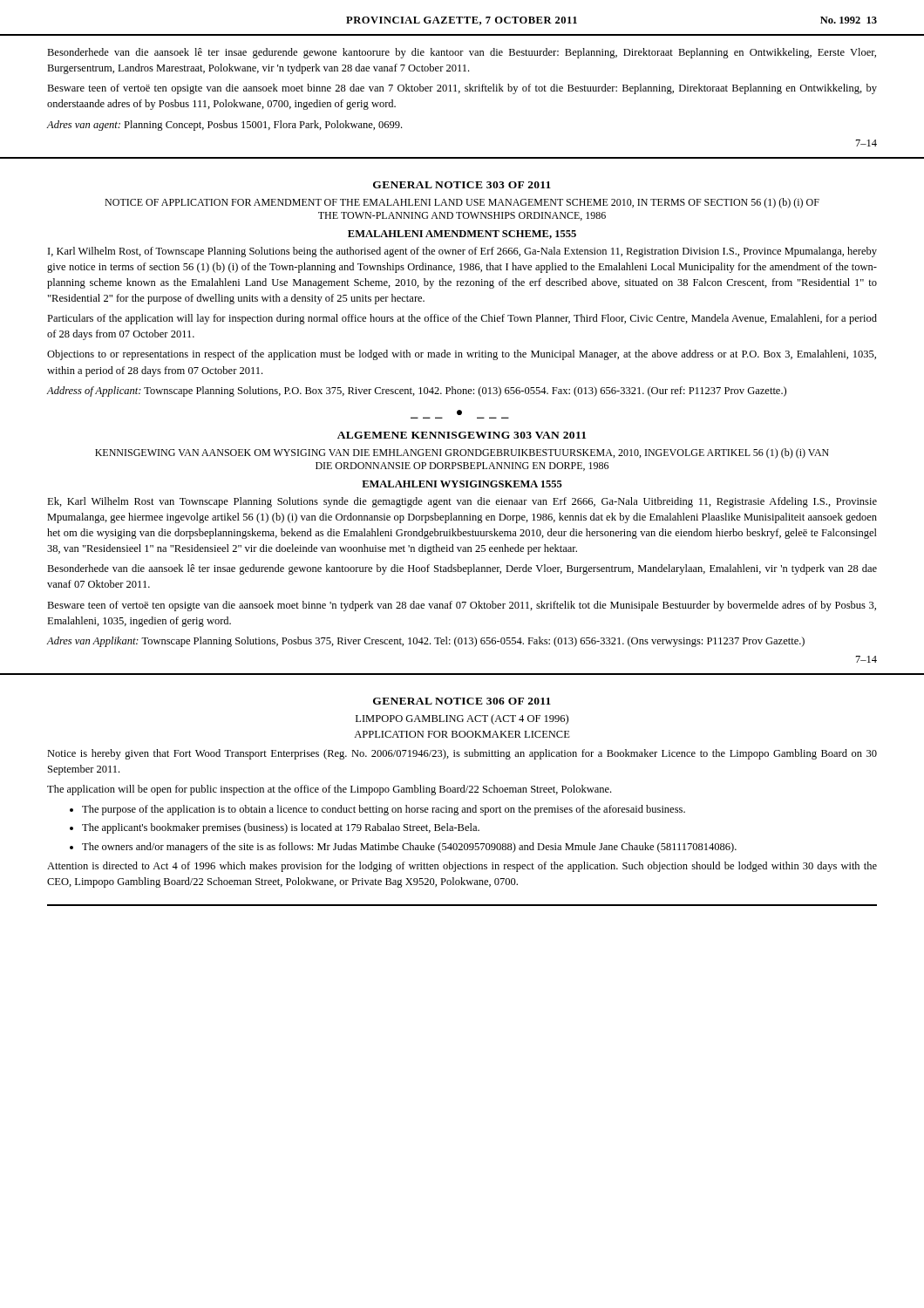Navigate to the passage starting "EMALAHLENI AMENDMENT SCHEME, 1555"
The image size is (924, 1308).
click(x=462, y=233)
